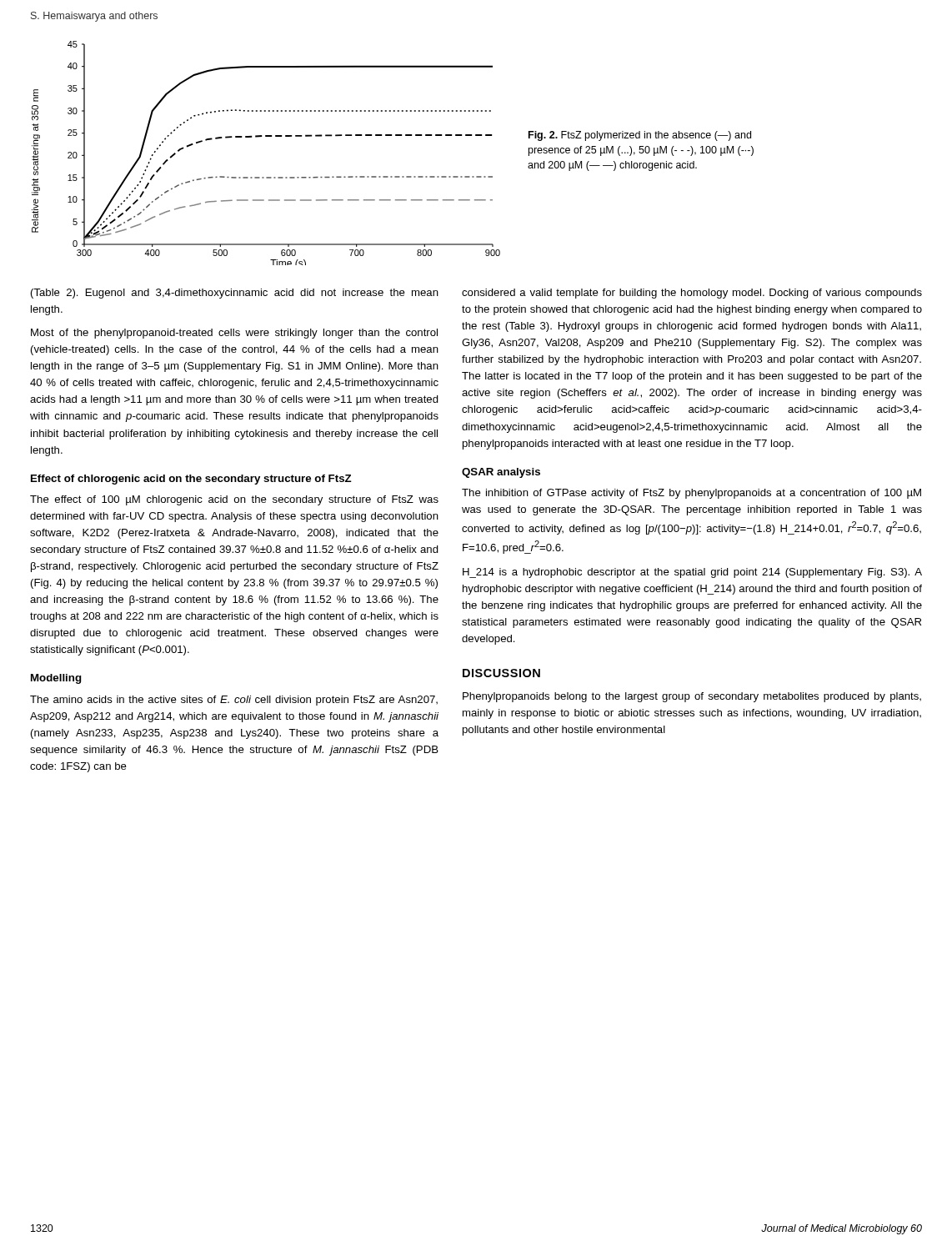Select the line chart

coord(270,150)
